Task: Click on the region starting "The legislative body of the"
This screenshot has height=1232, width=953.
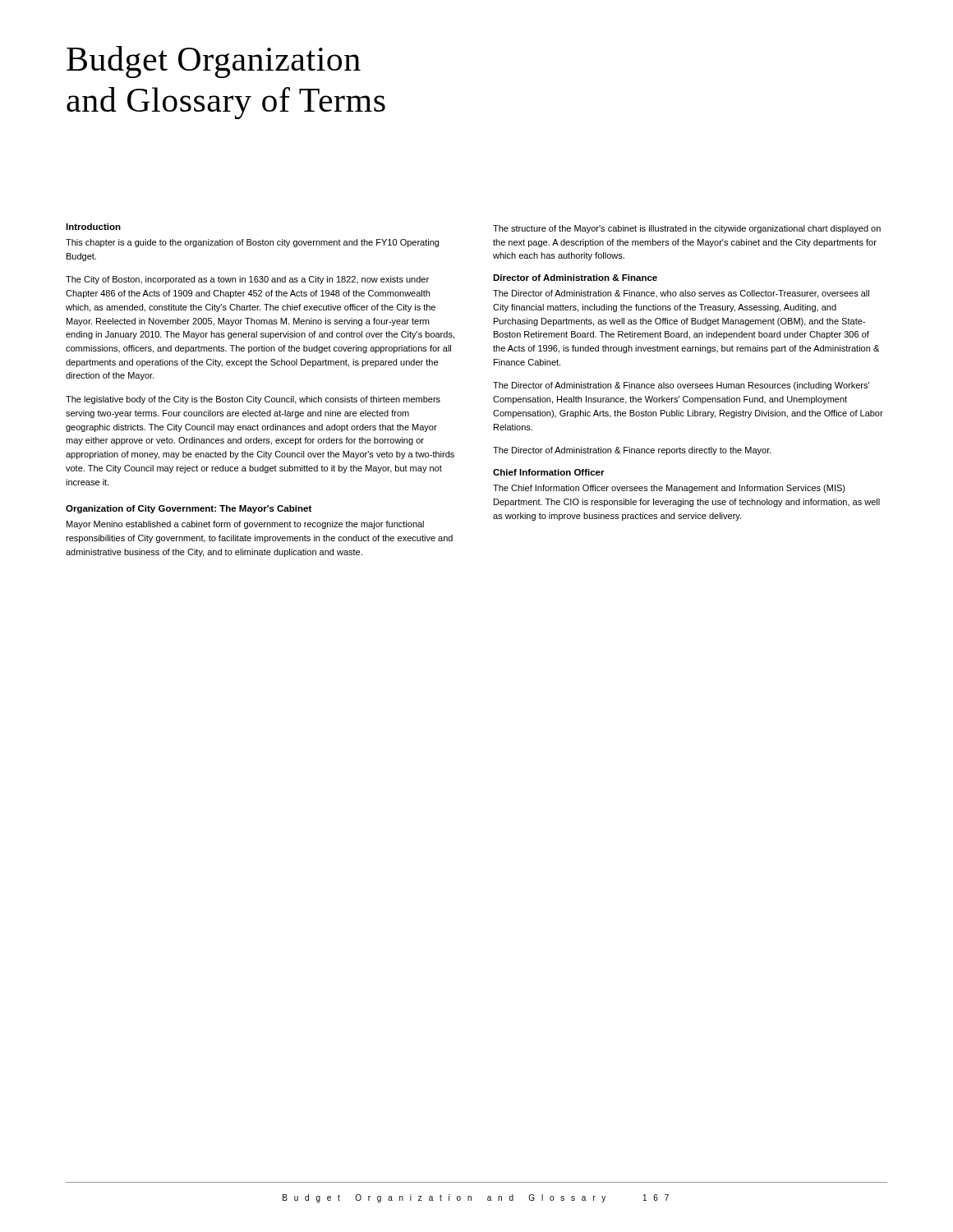Action: coord(260,441)
